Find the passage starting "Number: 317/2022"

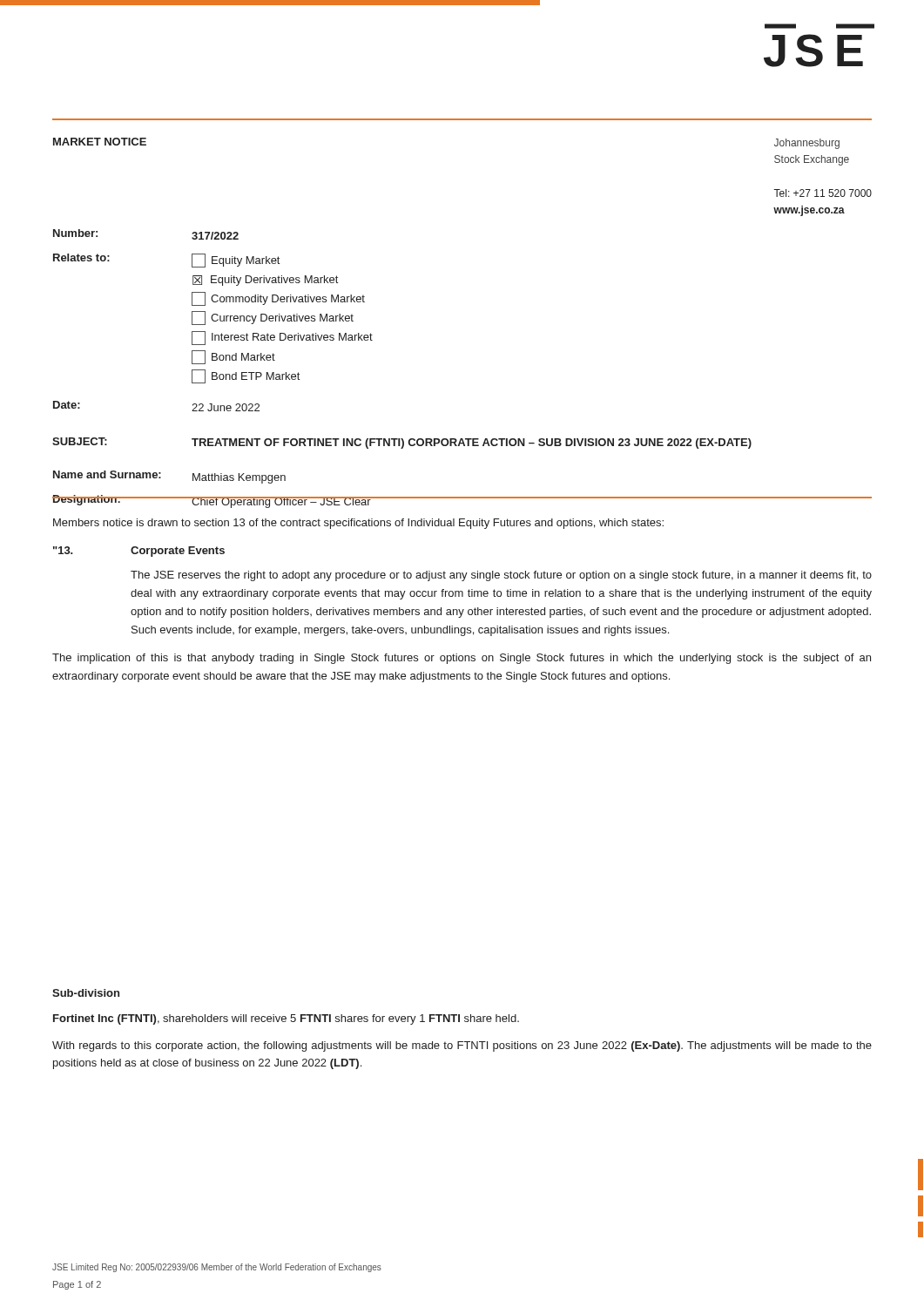pos(72,234)
